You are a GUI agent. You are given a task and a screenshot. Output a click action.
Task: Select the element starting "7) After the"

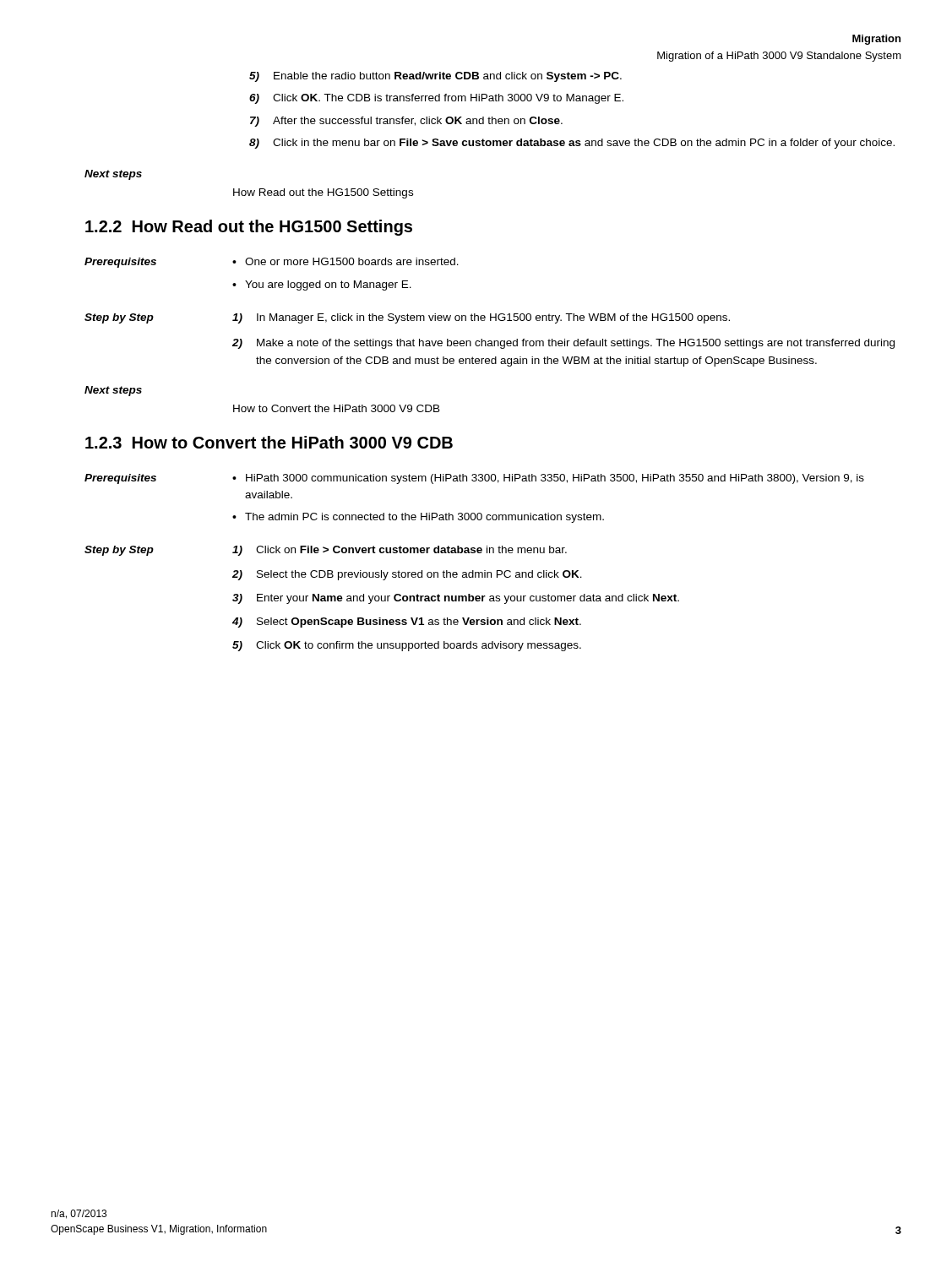pos(406,122)
